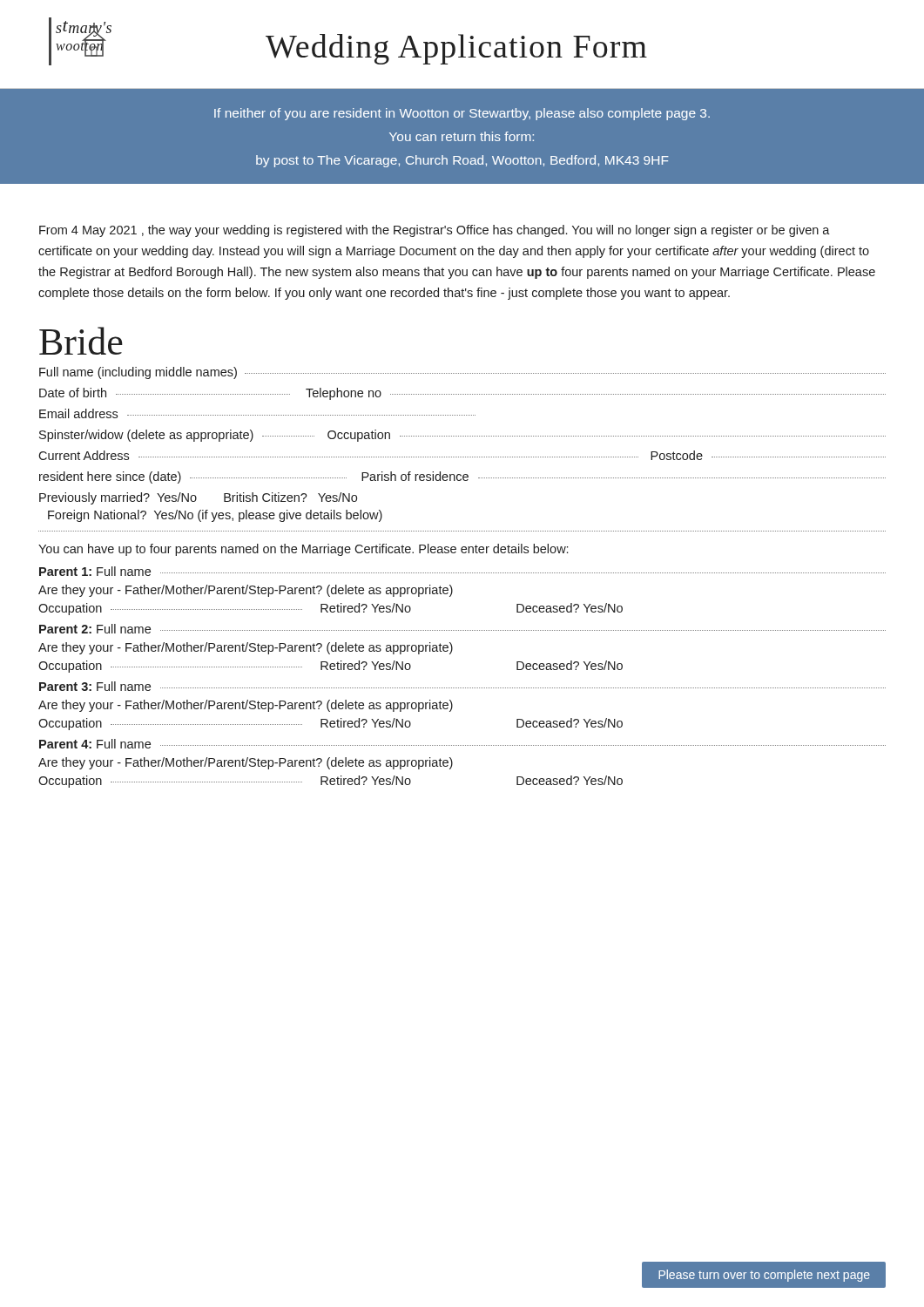Screen dimensions: 1307x924
Task: Locate the section header
Action: [x=81, y=342]
